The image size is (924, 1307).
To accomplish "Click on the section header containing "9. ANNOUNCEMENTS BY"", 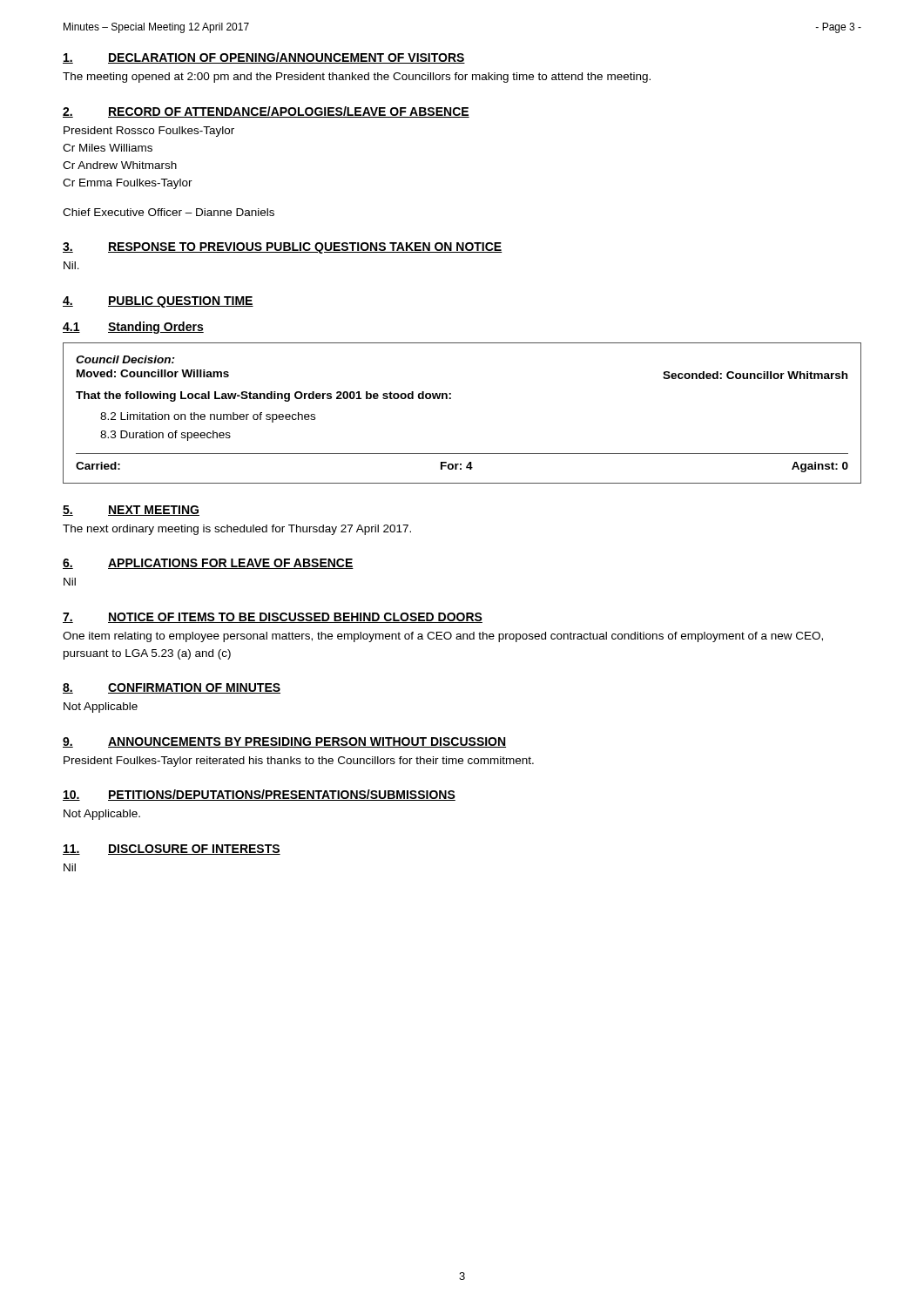I will (284, 741).
